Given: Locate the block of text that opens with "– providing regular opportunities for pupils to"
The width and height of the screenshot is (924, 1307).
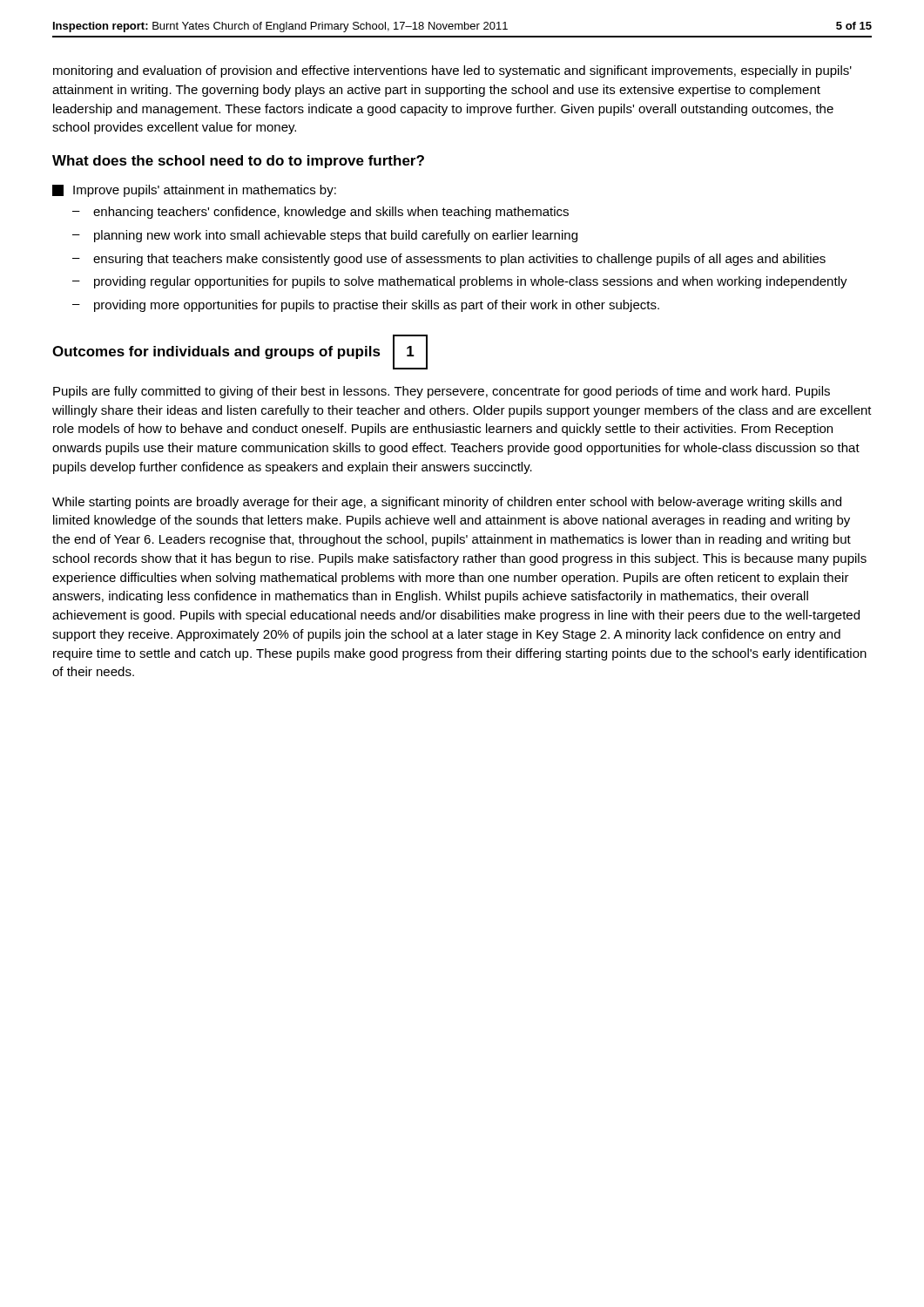Looking at the screenshot, I should (460, 282).
